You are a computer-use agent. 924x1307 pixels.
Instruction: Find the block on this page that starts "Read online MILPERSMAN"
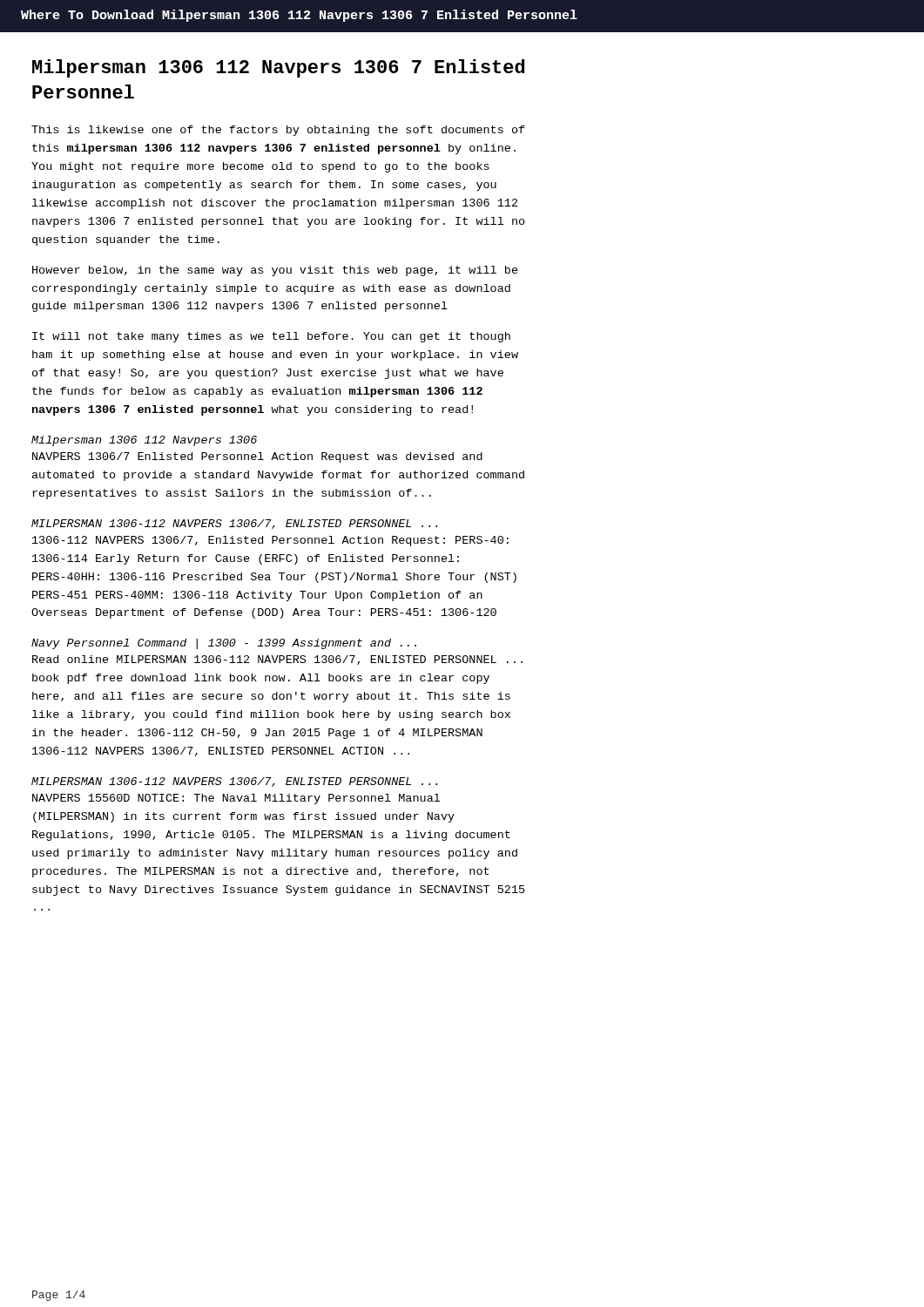point(278,706)
